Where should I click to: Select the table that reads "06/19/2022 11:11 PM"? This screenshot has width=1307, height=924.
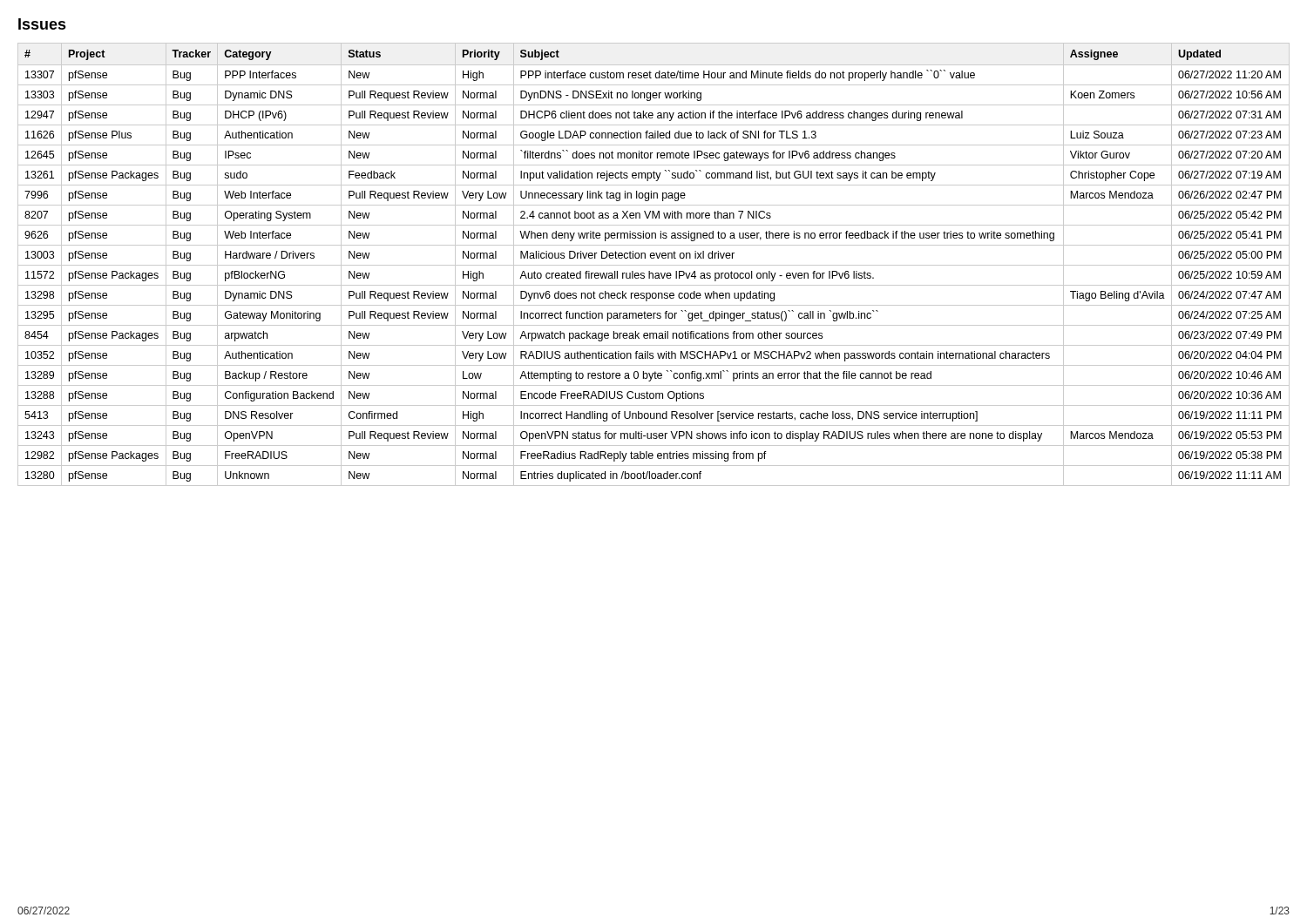click(654, 264)
